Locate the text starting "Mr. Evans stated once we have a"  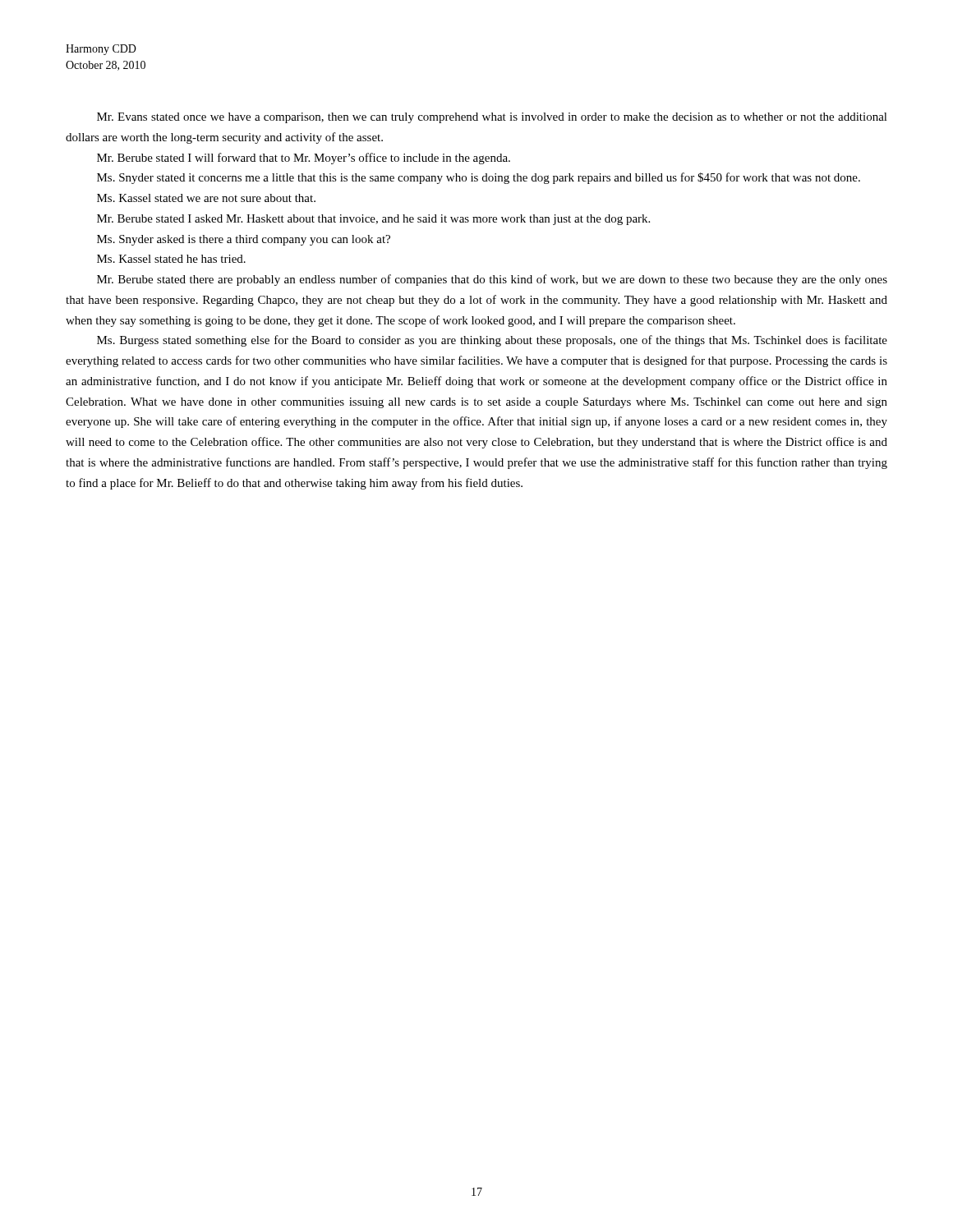476,127
